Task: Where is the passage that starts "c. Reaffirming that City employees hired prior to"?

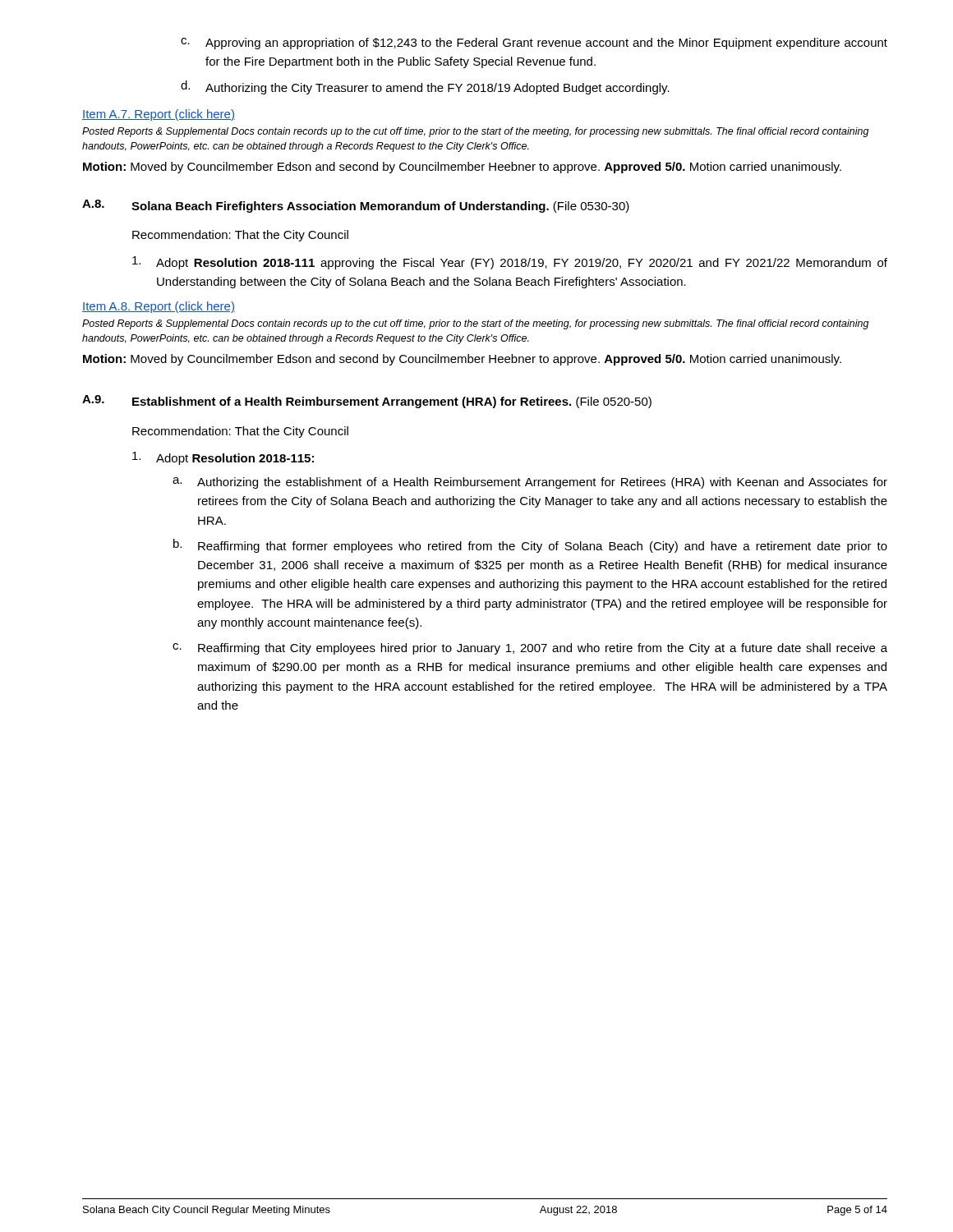Action: [x=530, y=676]
